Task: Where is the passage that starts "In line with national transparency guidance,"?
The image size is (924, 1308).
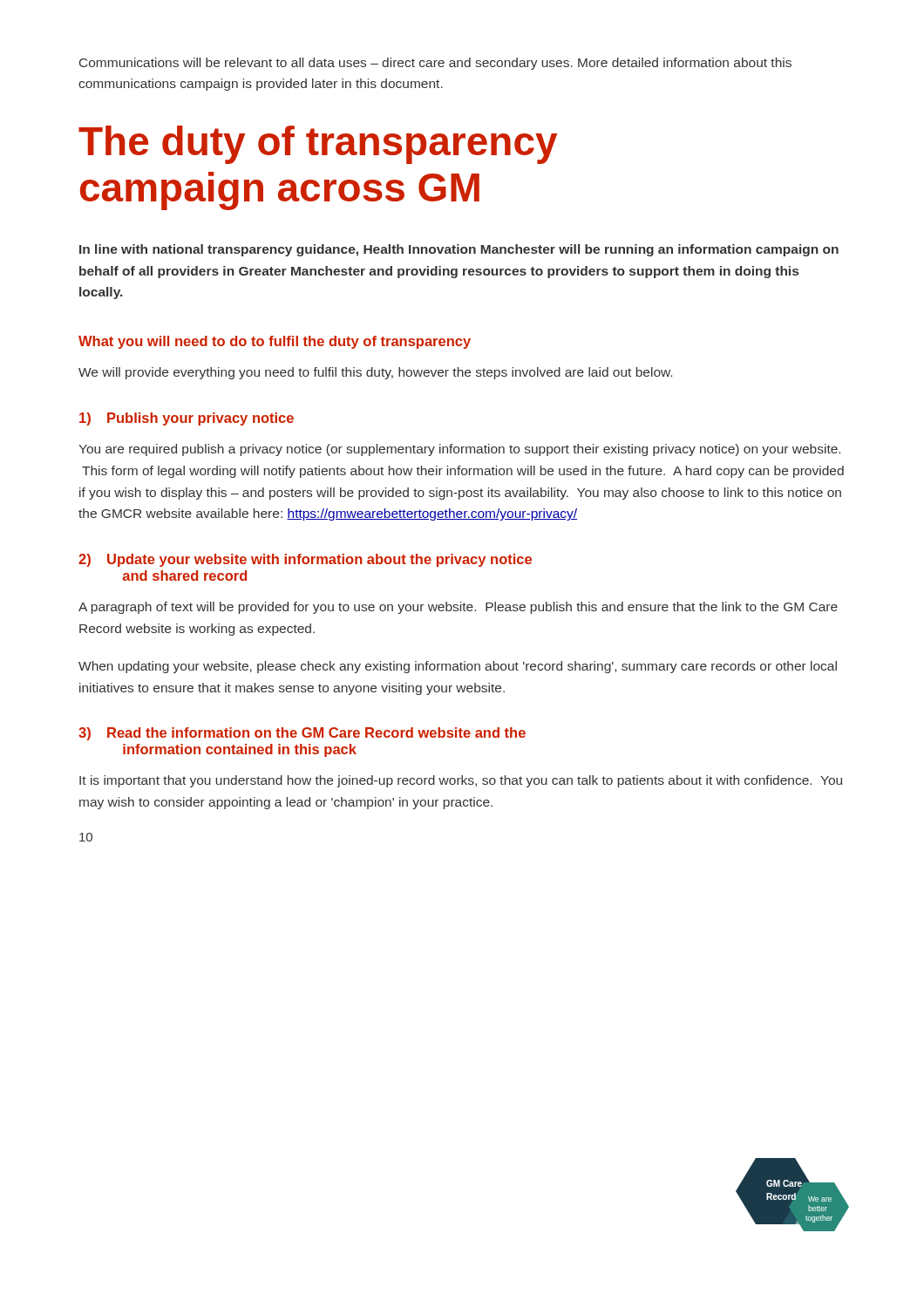Action: click(x=459, y=270)
